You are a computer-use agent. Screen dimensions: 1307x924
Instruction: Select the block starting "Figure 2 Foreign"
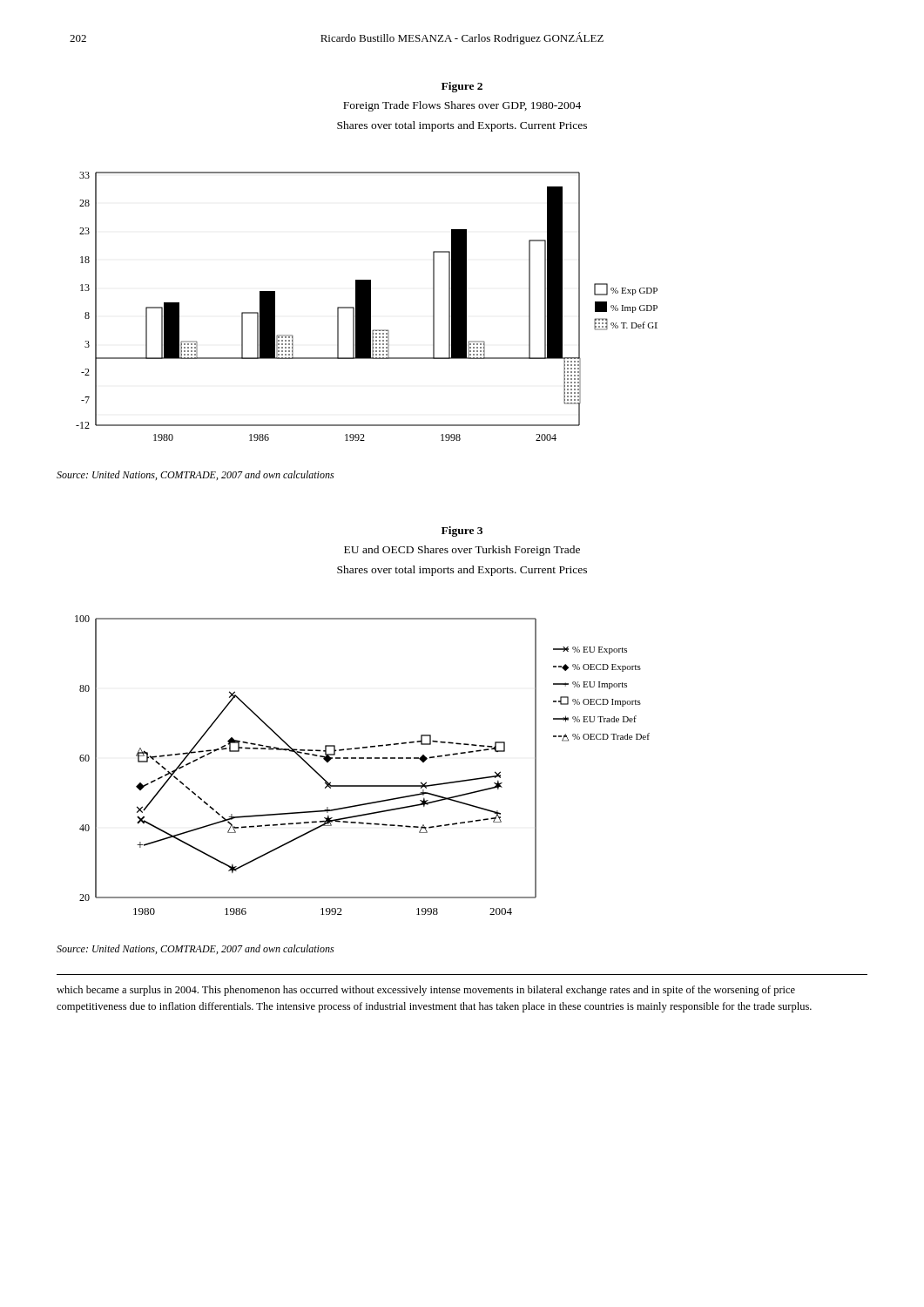click(x=462, y=105)
